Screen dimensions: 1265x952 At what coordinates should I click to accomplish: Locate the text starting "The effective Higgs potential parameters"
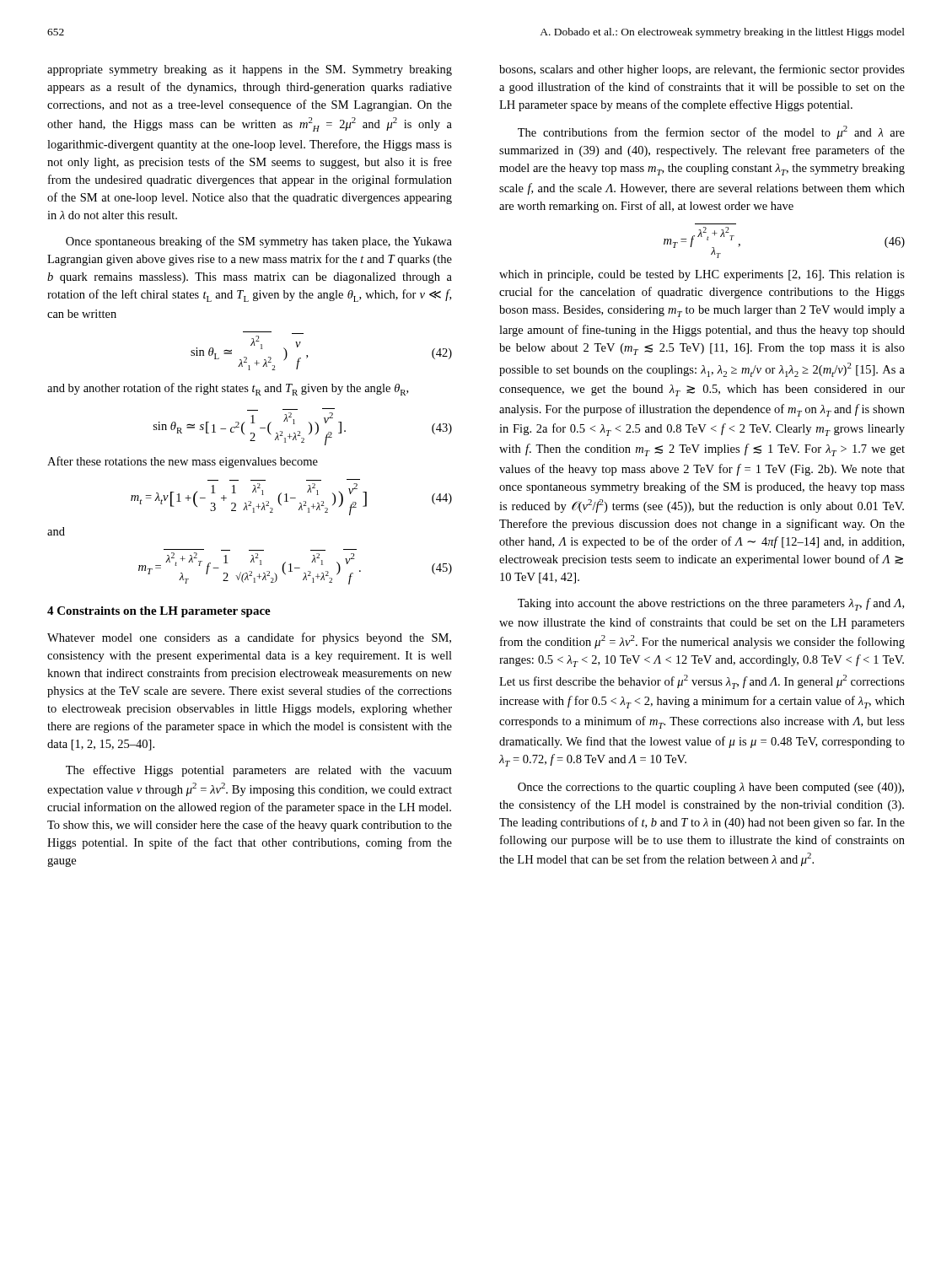tap(250, 815)
